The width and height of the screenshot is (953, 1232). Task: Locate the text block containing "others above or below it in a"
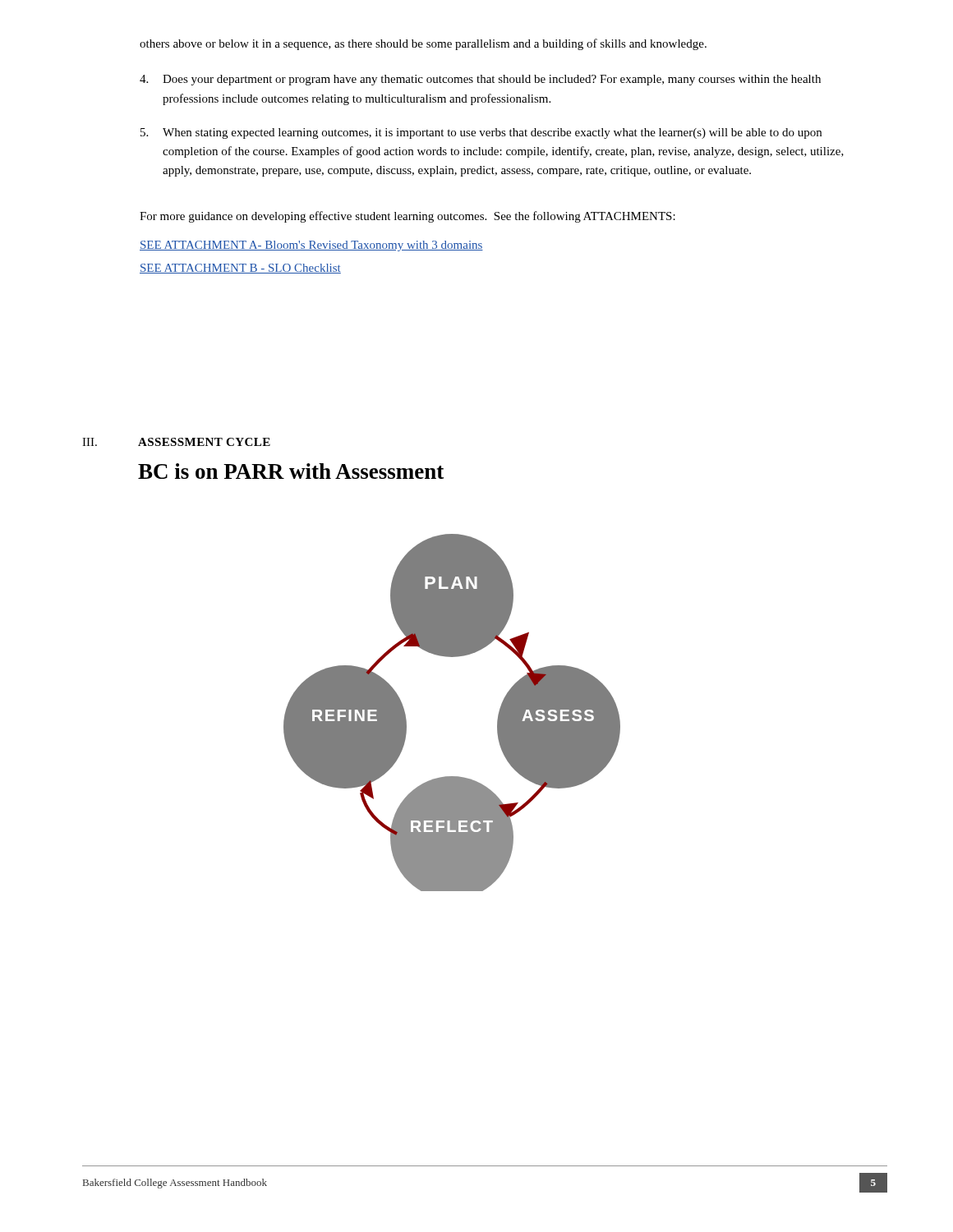pyautogui.click(x=423, y=44)
